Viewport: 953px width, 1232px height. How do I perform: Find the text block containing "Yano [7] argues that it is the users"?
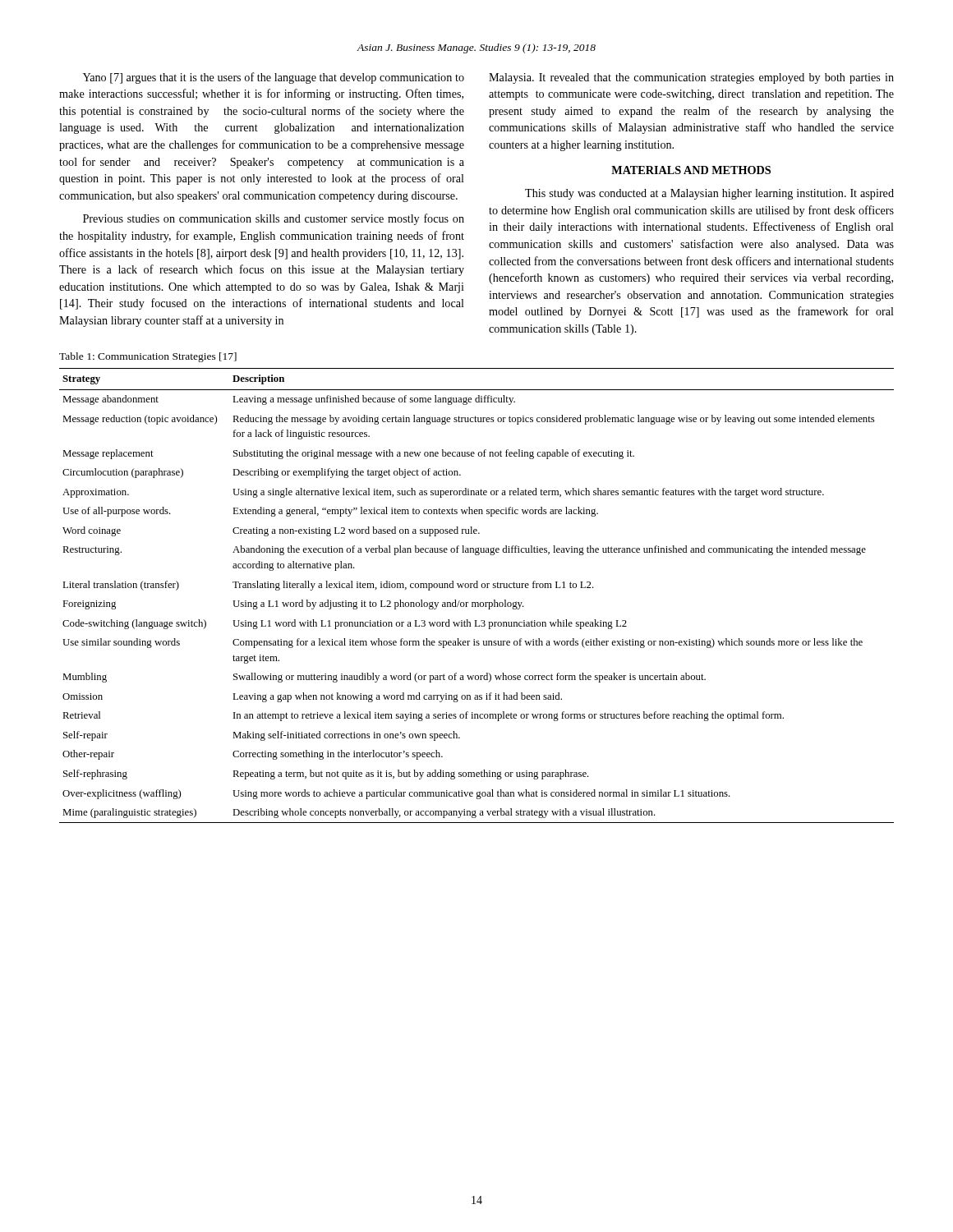click(262, 199)
